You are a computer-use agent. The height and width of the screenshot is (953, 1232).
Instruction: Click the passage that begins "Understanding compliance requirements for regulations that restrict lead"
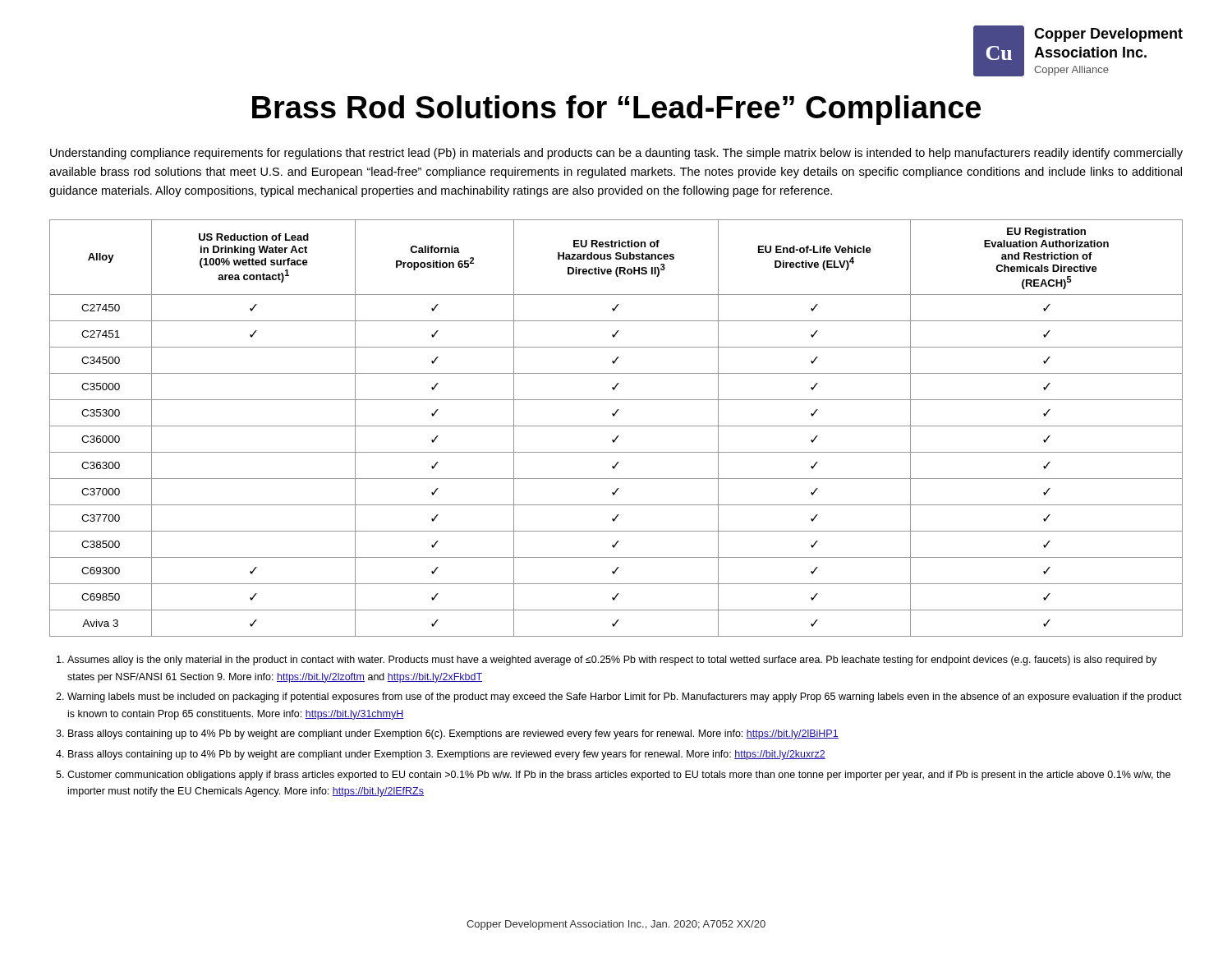(616, 172)
